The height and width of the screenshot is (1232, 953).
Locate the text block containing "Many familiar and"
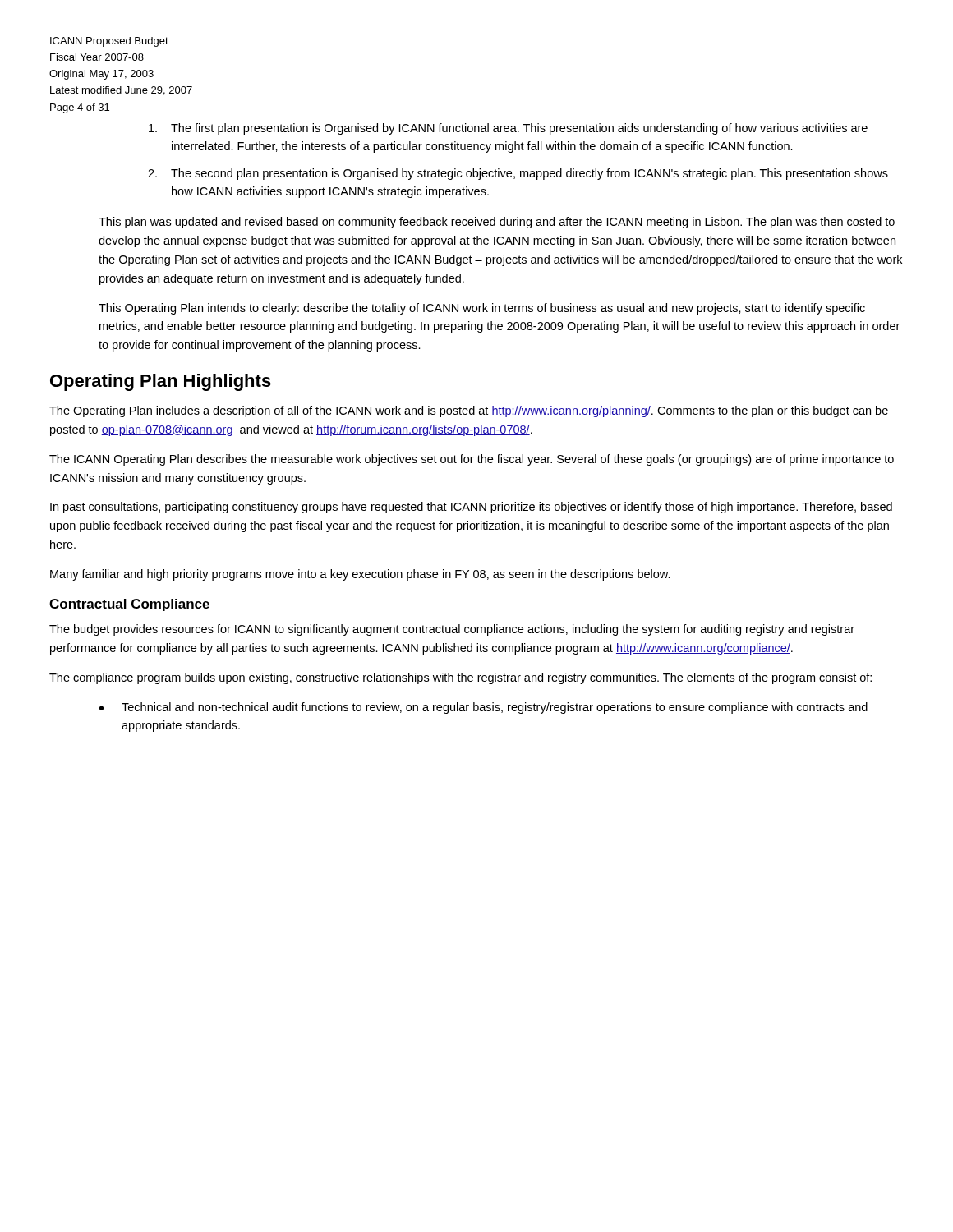360,574
